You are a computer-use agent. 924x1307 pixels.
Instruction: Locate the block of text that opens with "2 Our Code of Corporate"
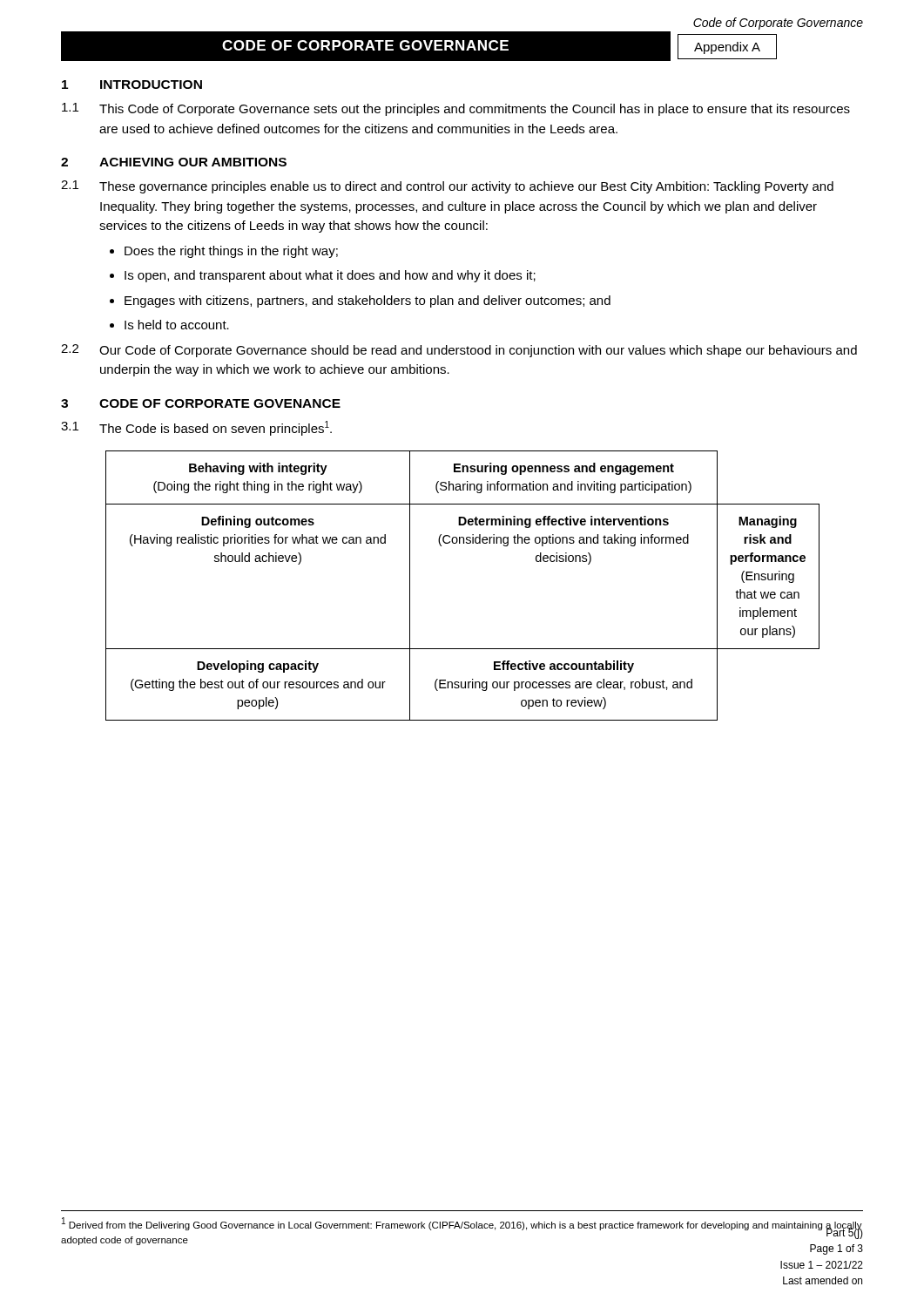click(x=462, y=360)
